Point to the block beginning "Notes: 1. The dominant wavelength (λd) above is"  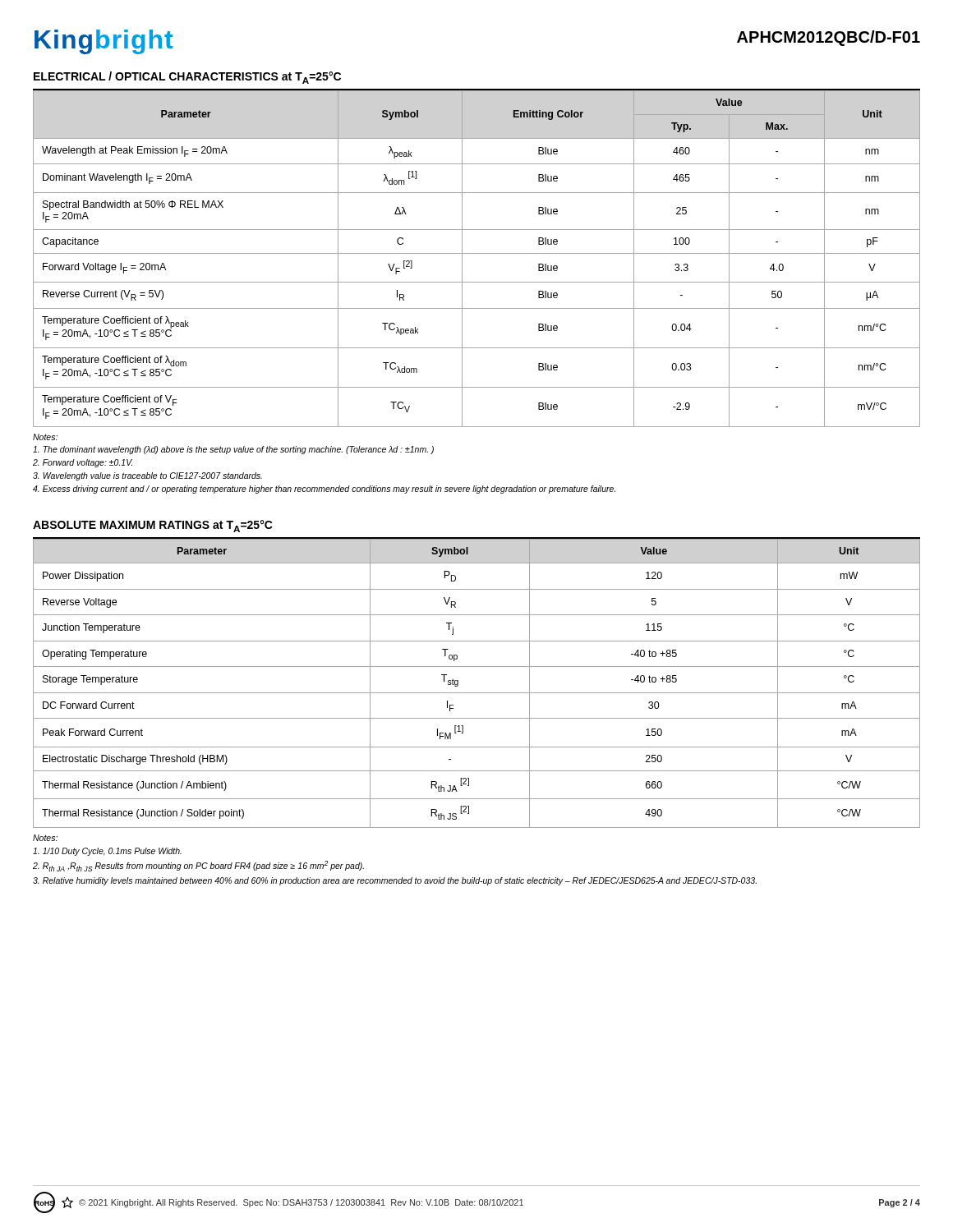45,437
